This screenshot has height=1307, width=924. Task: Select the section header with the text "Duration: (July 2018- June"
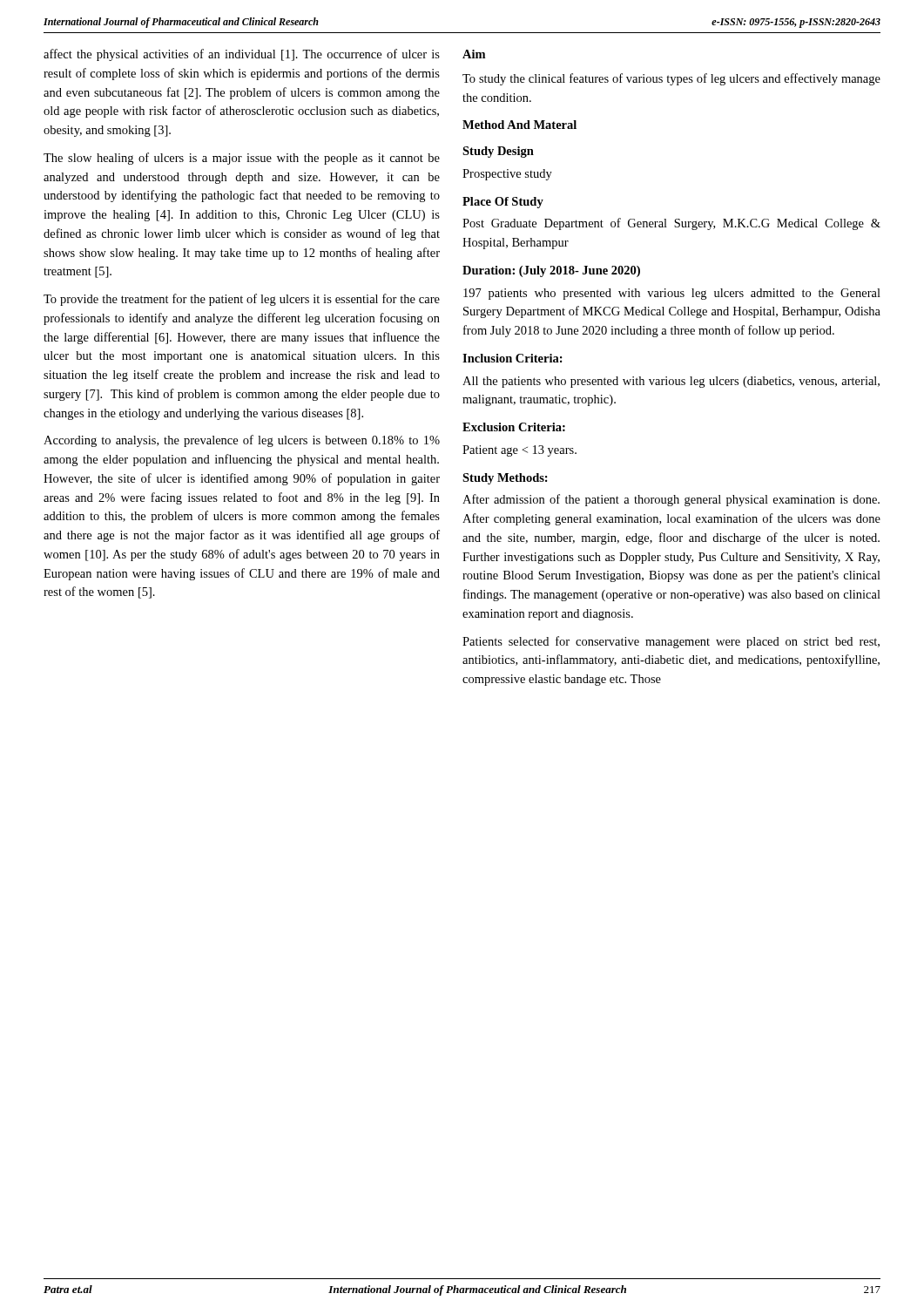551,271
